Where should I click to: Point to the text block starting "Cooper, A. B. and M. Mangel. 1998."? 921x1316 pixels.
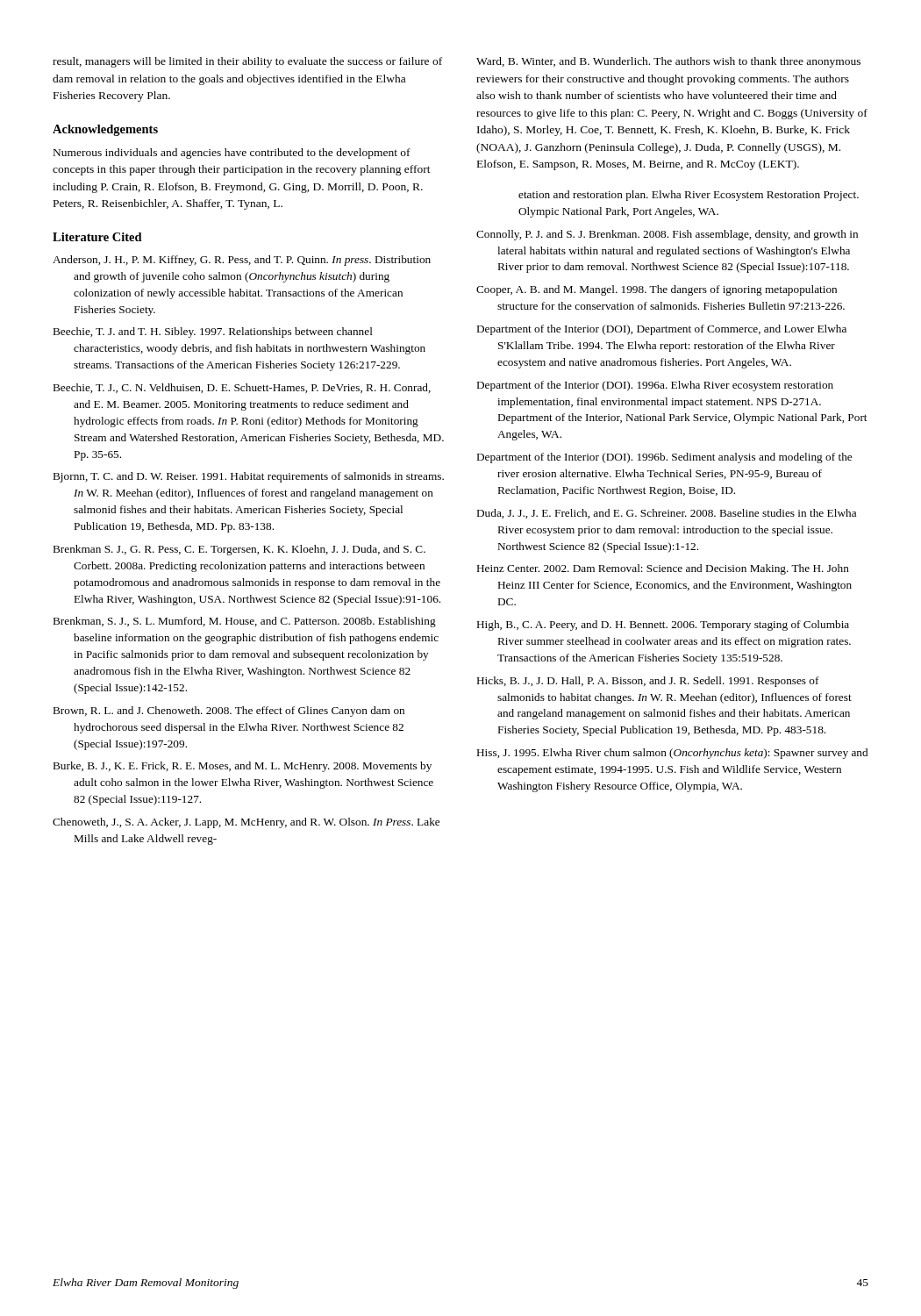coord(661,298)
